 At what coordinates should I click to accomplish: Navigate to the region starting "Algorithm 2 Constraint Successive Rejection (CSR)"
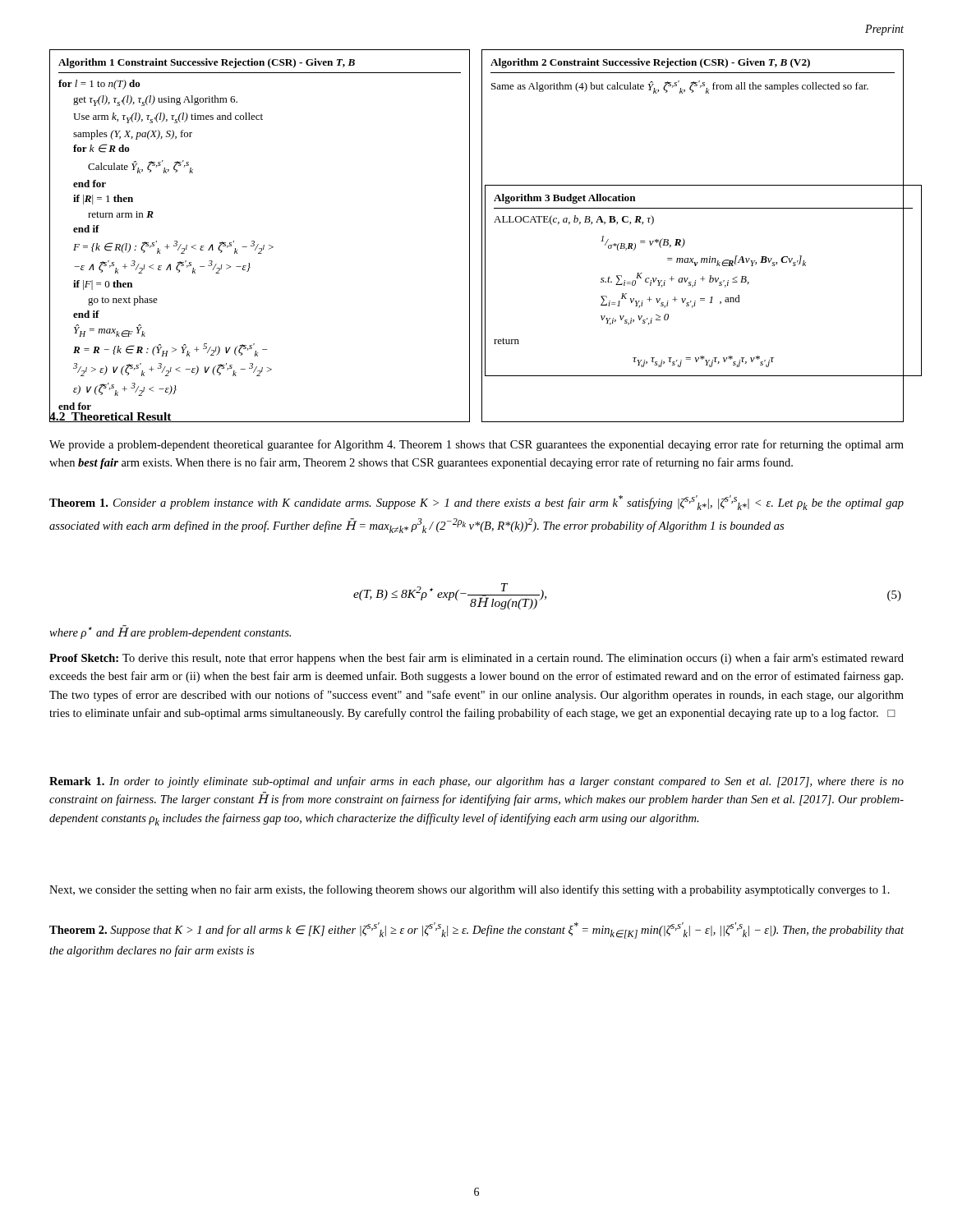pos(693,76)
